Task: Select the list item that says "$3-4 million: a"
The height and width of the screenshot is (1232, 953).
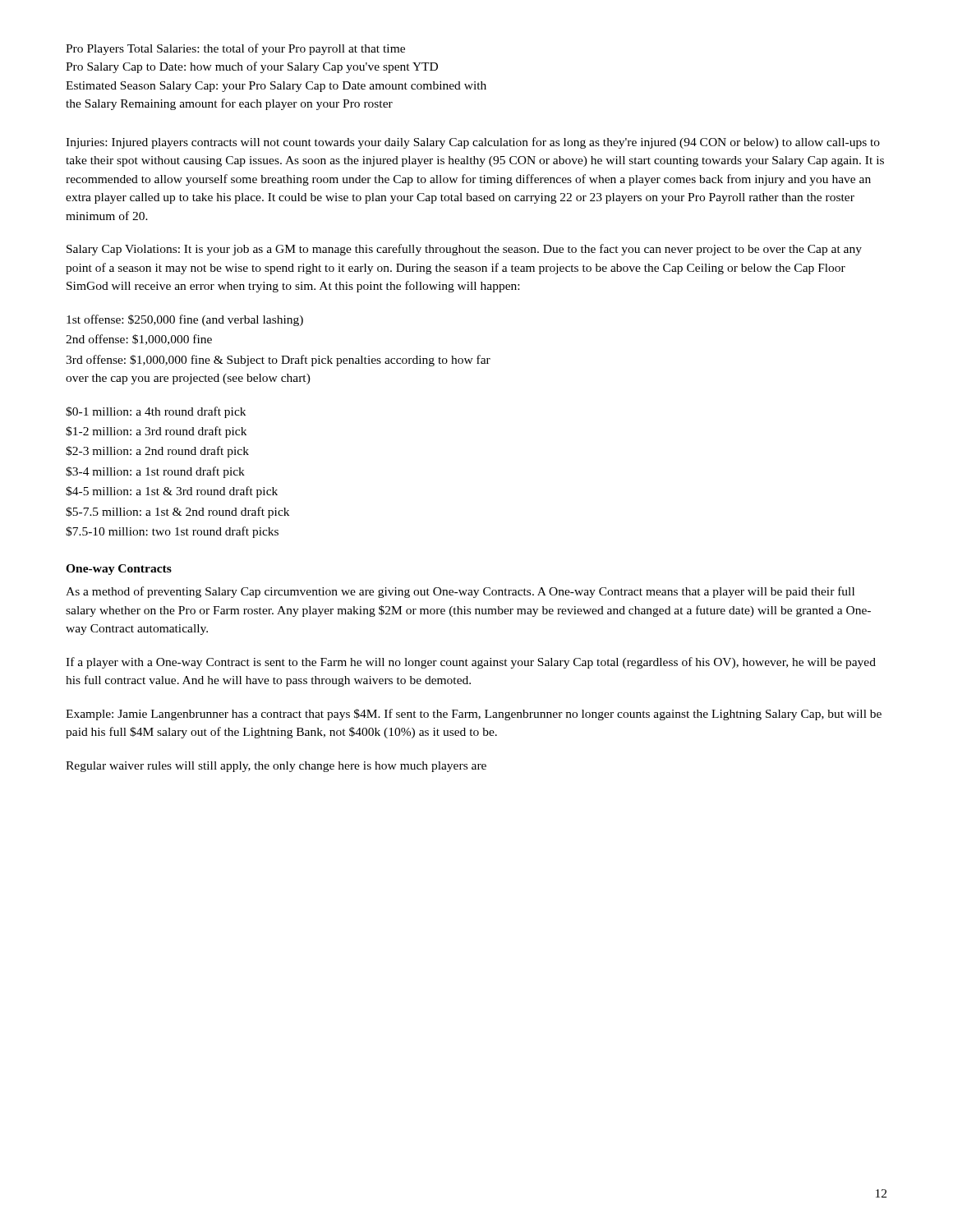Action: point(155,471)
